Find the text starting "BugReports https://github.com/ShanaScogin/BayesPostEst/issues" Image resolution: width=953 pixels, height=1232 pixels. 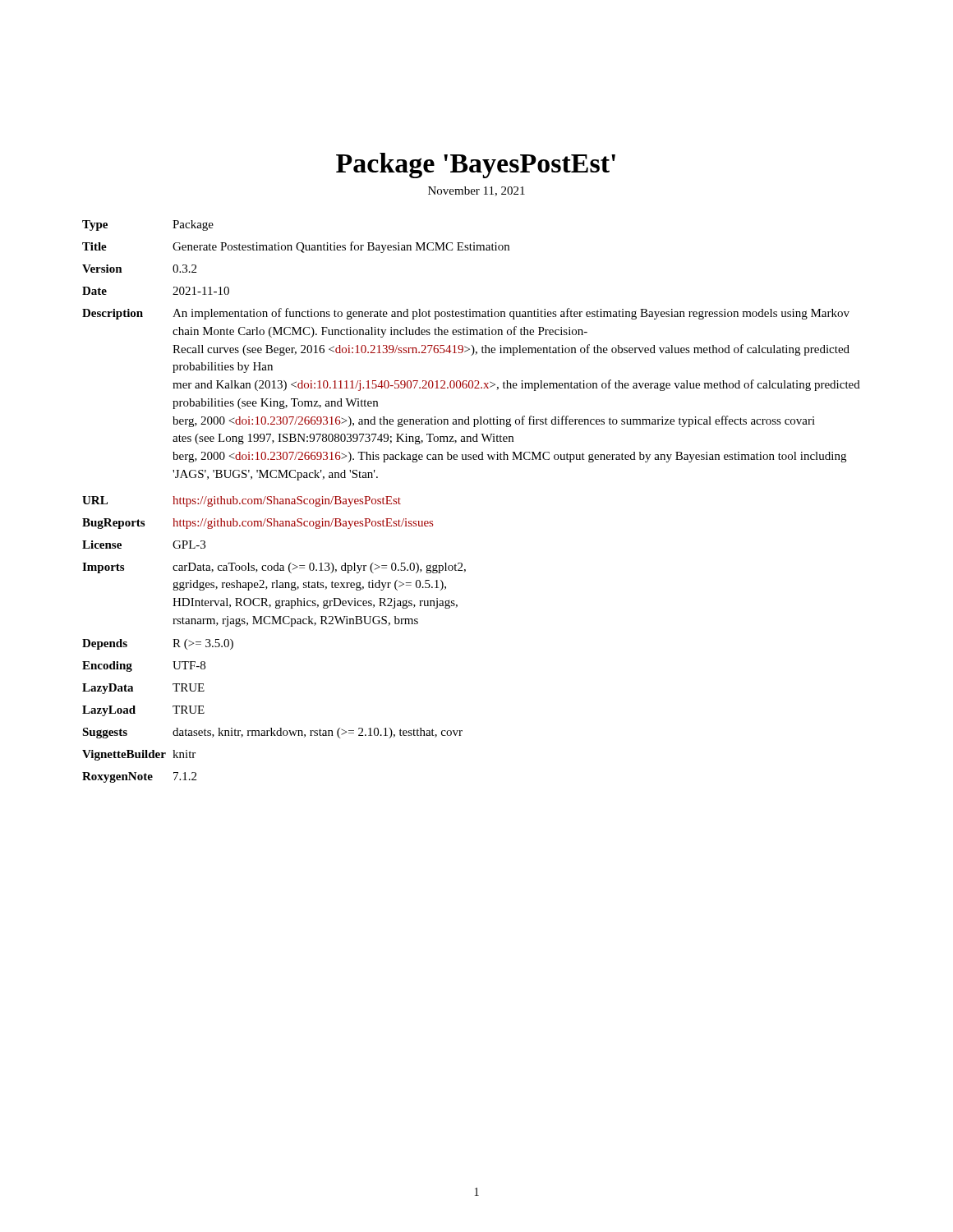pyautogui.click(x=258, y=524)
